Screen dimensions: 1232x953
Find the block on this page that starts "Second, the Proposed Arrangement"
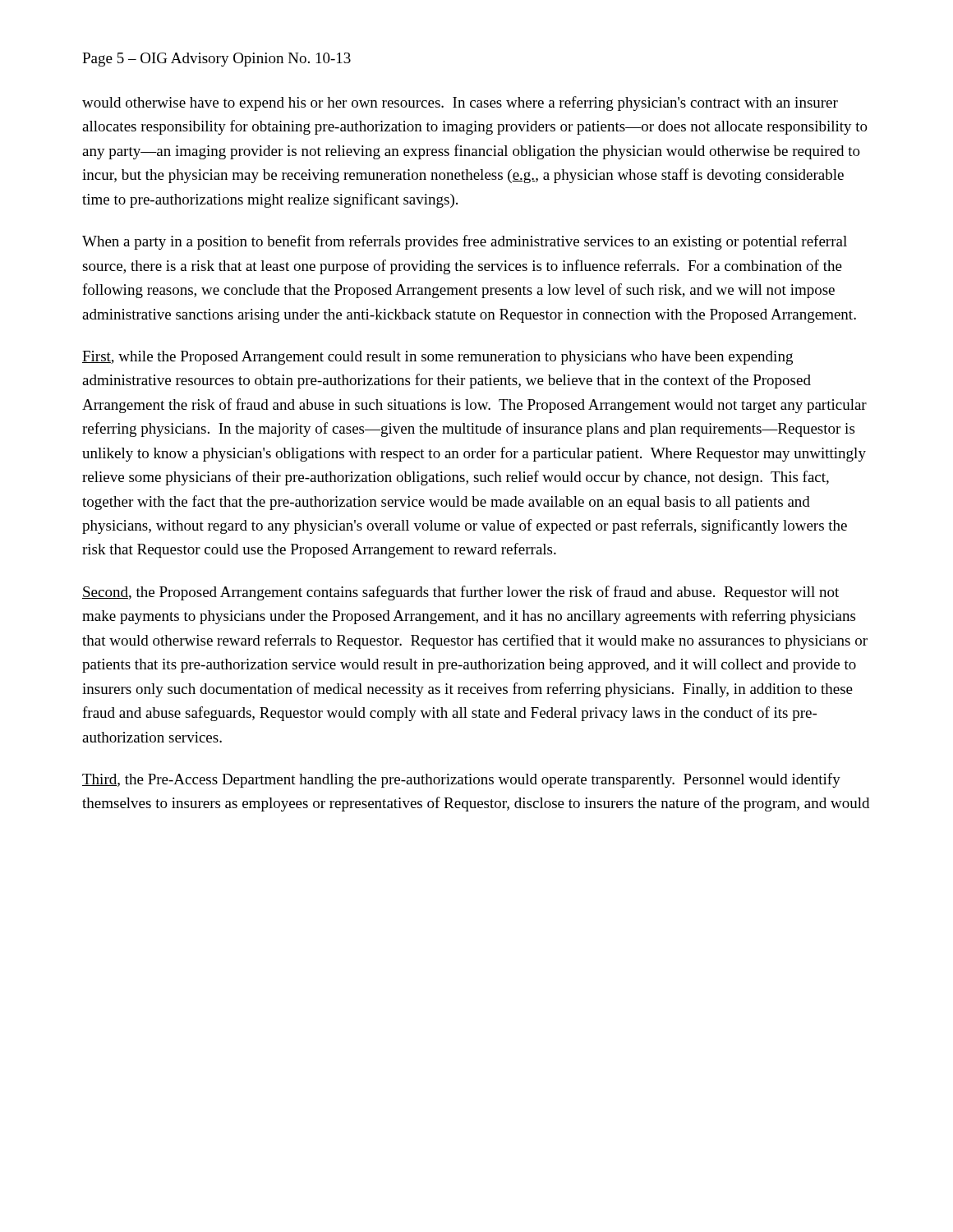[475, 664]
